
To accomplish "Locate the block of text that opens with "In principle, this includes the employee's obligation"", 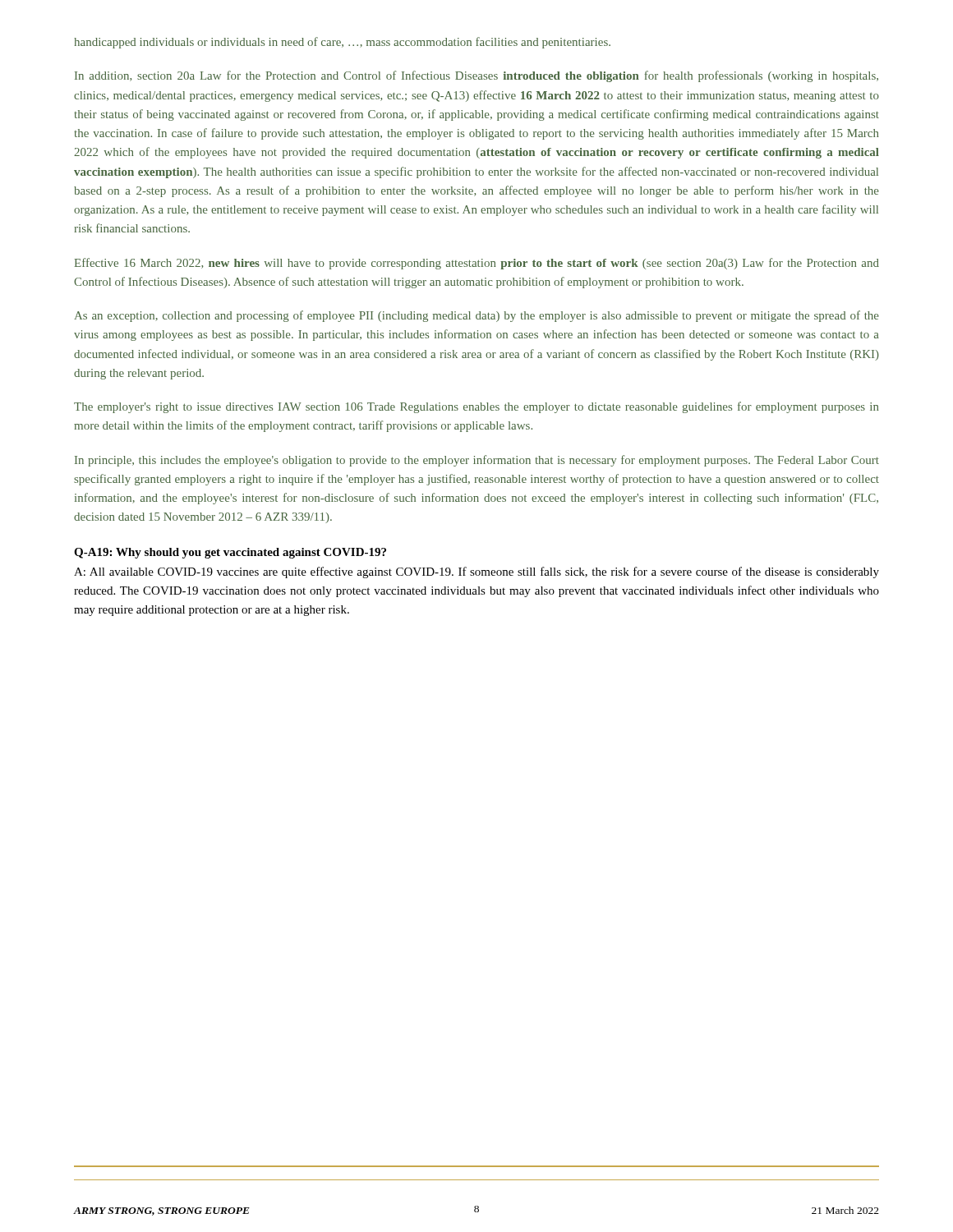I will pyautogui.click(x=476, y=488).
